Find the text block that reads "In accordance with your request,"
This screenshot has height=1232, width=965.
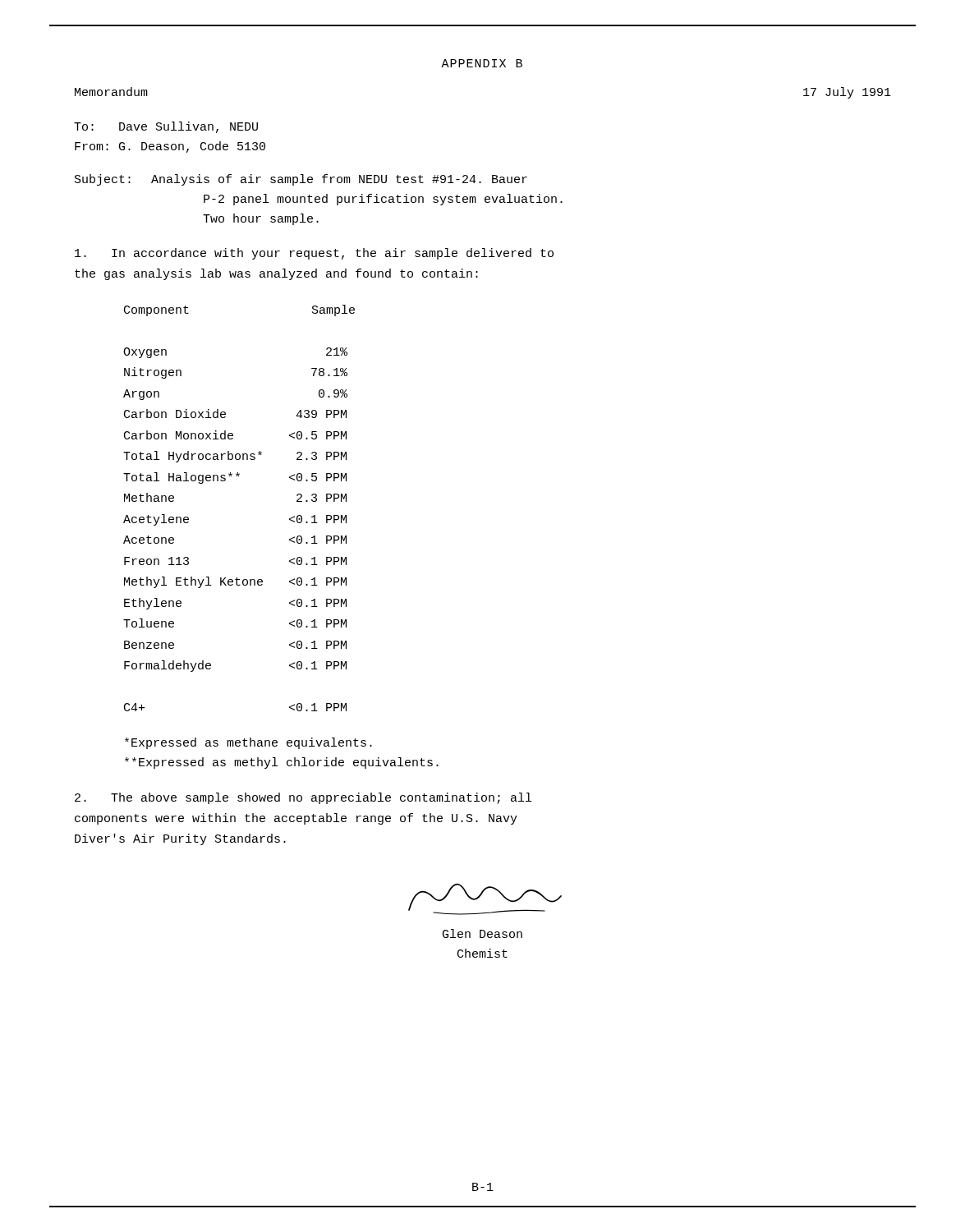pos(314,264)
